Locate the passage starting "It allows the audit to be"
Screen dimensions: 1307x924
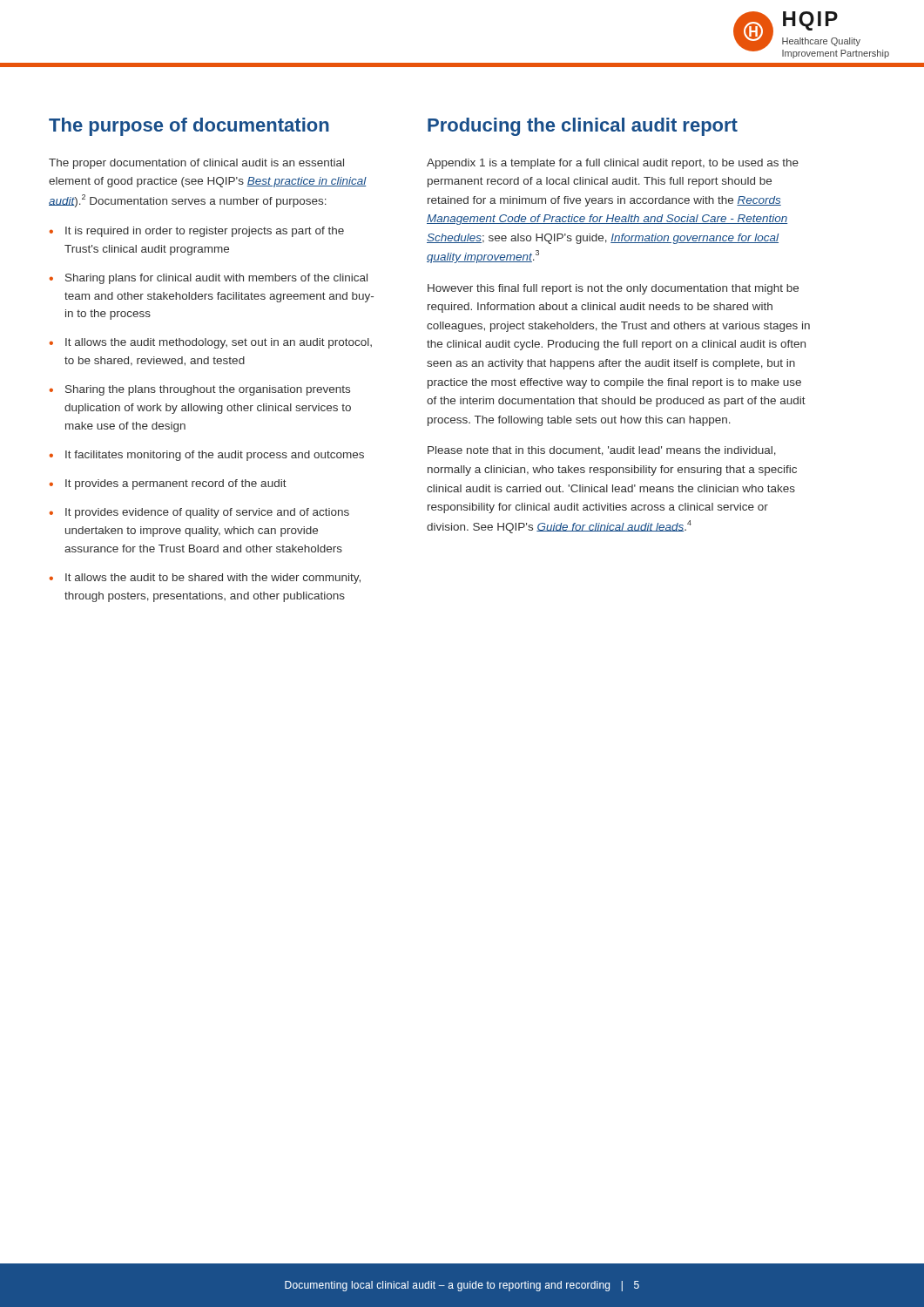pos(212,587)
